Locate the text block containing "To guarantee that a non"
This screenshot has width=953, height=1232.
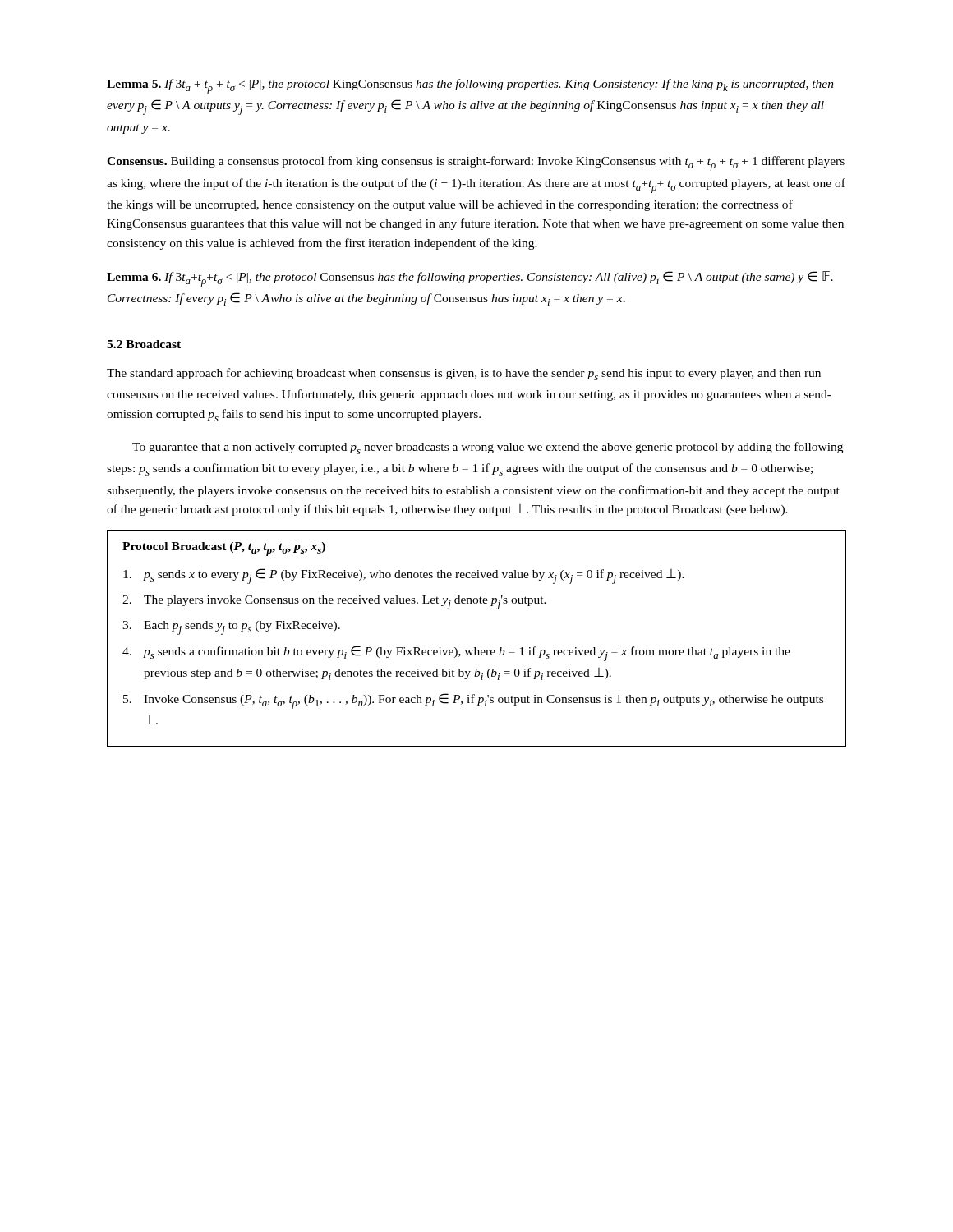tap(475, 478)
